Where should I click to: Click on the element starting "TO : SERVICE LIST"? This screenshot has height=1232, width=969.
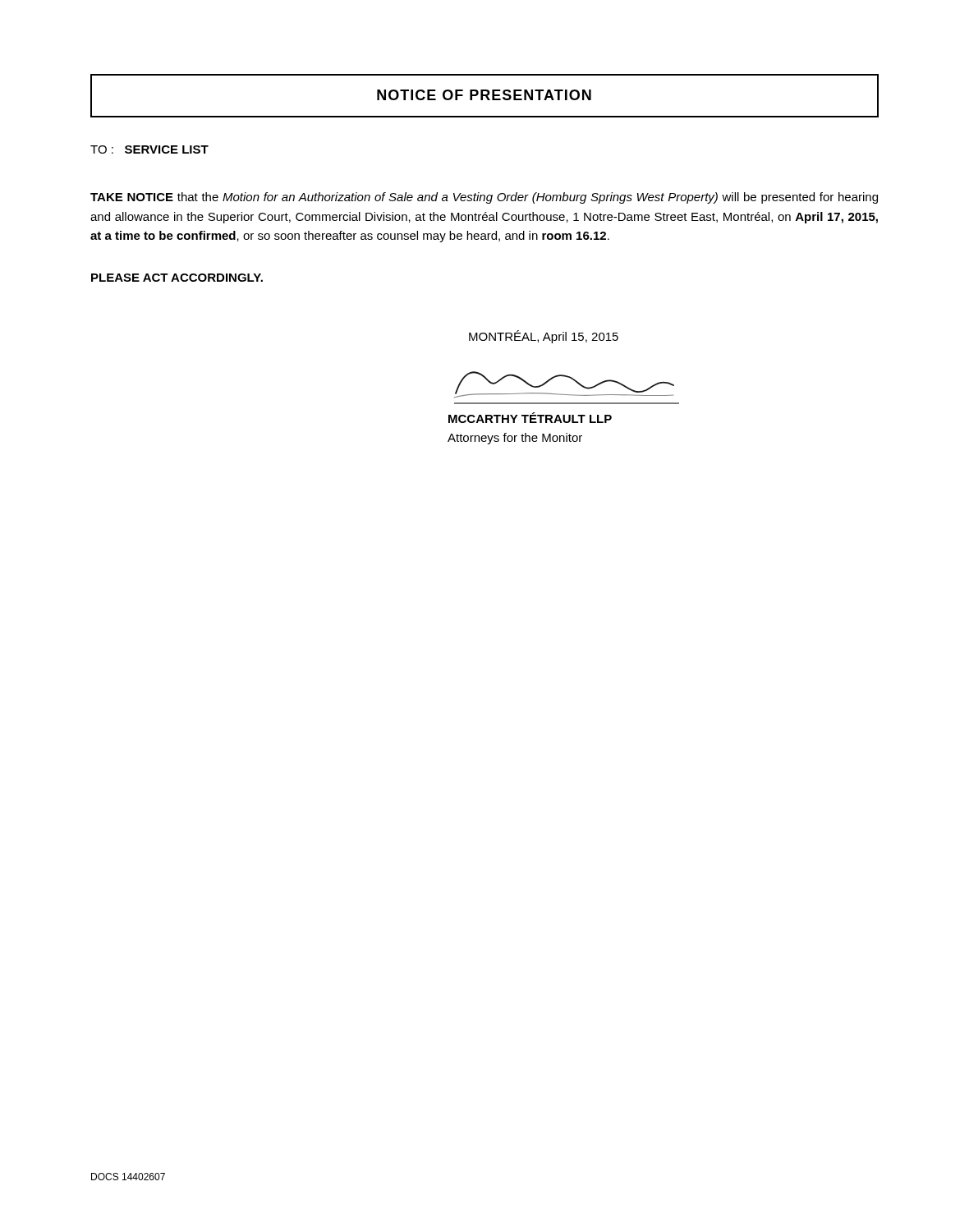(149, 149)
